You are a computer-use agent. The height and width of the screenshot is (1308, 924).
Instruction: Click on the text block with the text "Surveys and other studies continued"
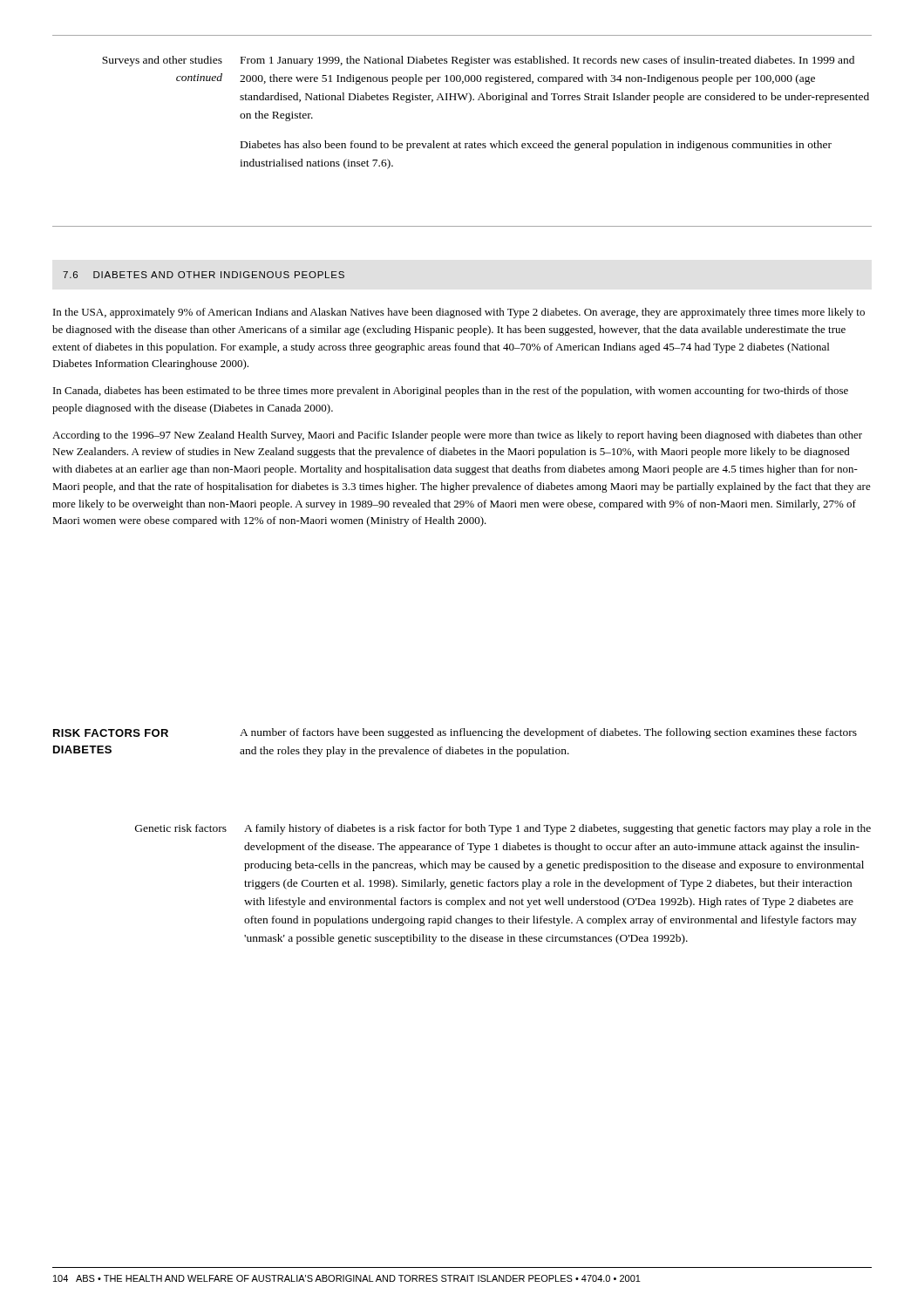(x=462, y=112)
